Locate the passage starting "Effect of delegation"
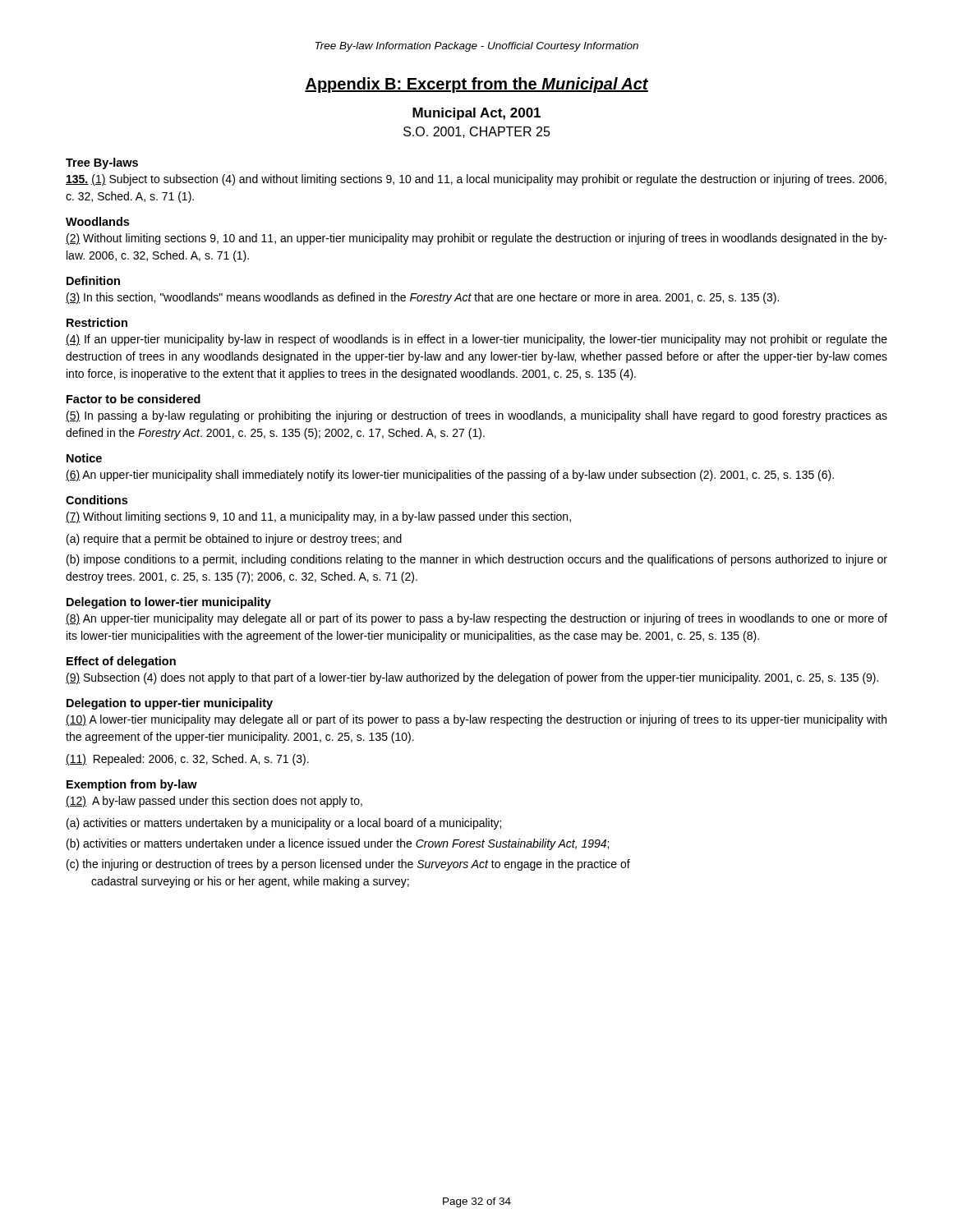The height and width of the screenshot is (1232, 953). (121, 661)
